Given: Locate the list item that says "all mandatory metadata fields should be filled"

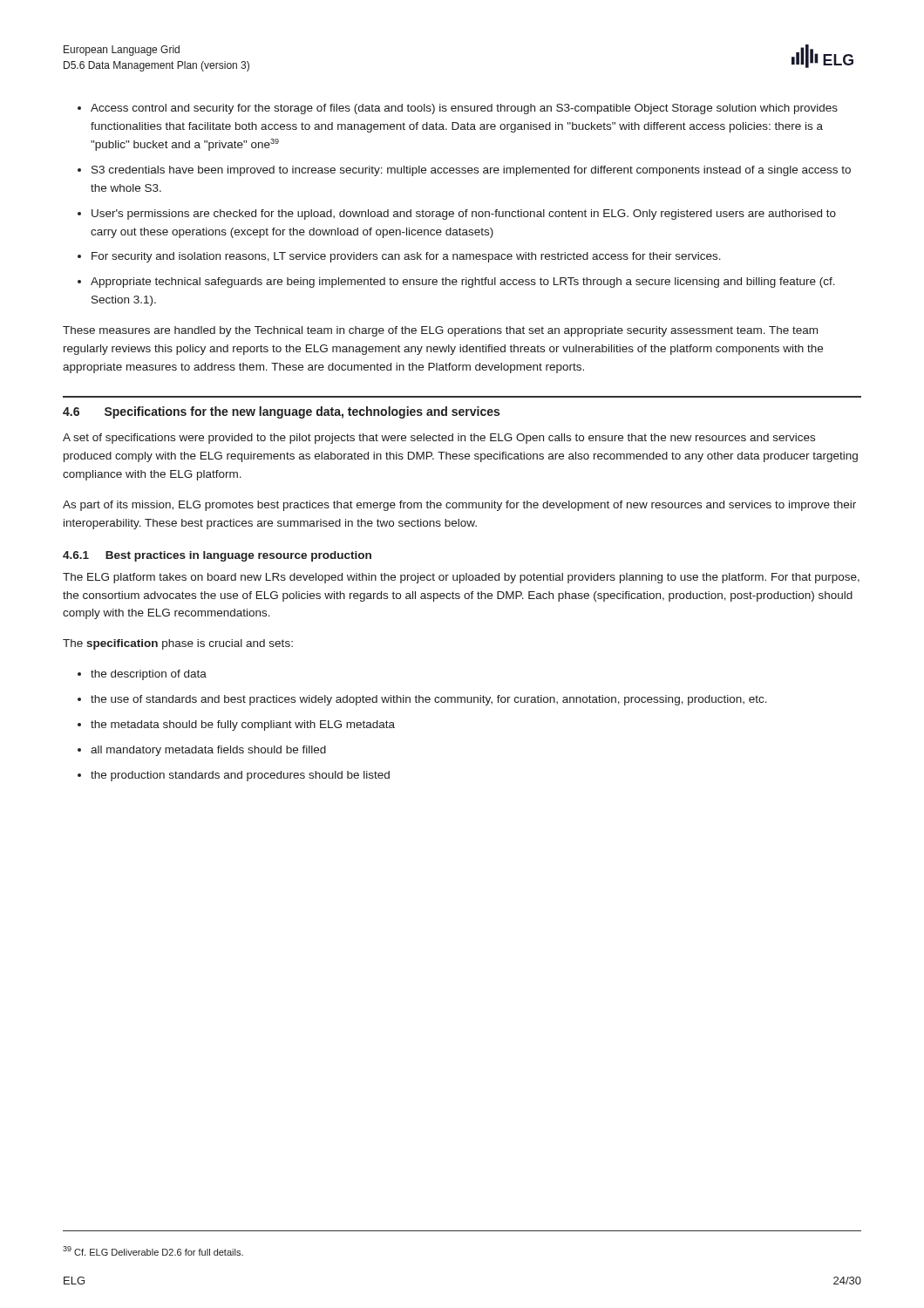Looking at the screenshot, I should pyautogui.click(x=208, y=749).
